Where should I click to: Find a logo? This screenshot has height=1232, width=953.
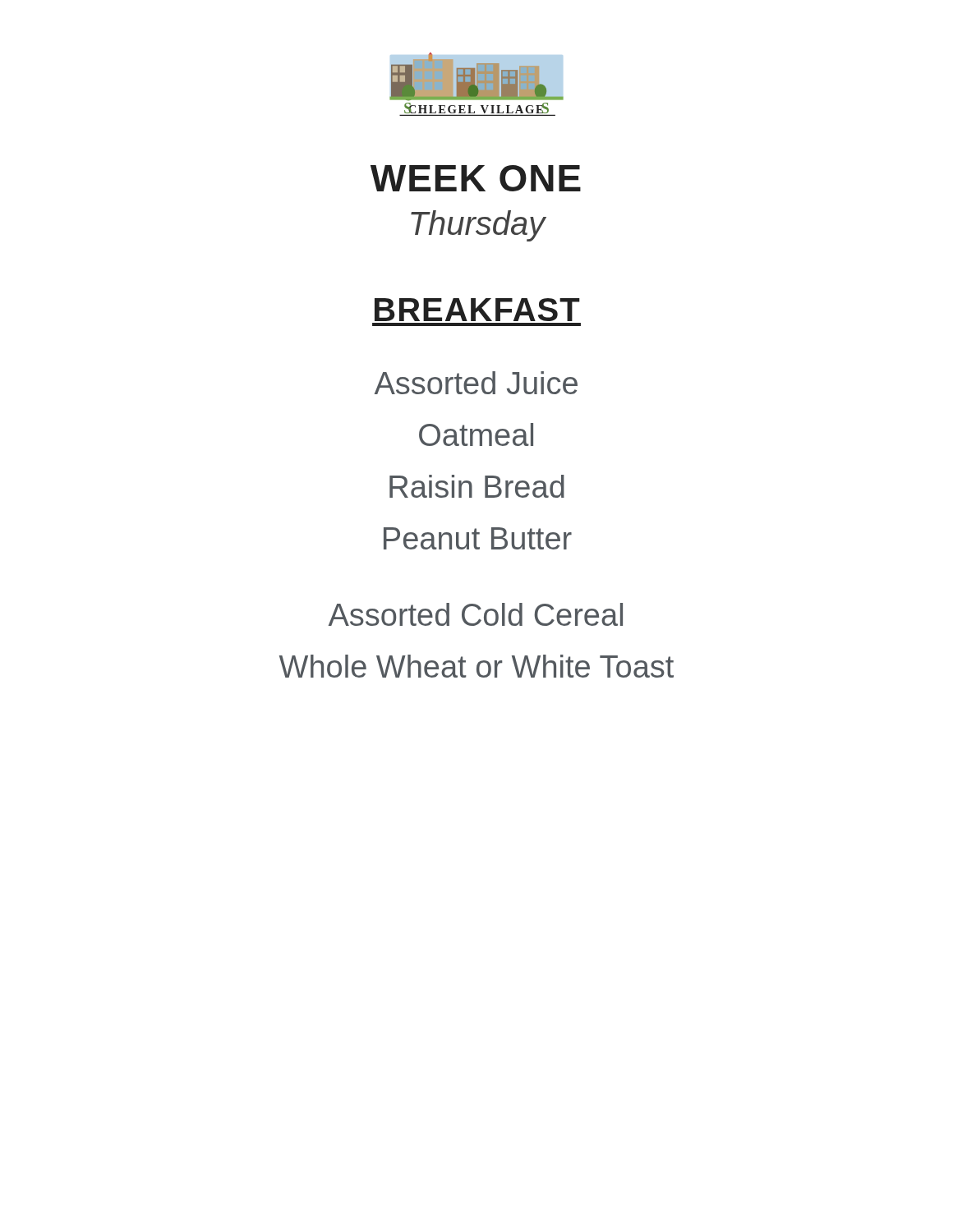click(x=476, y=86)
